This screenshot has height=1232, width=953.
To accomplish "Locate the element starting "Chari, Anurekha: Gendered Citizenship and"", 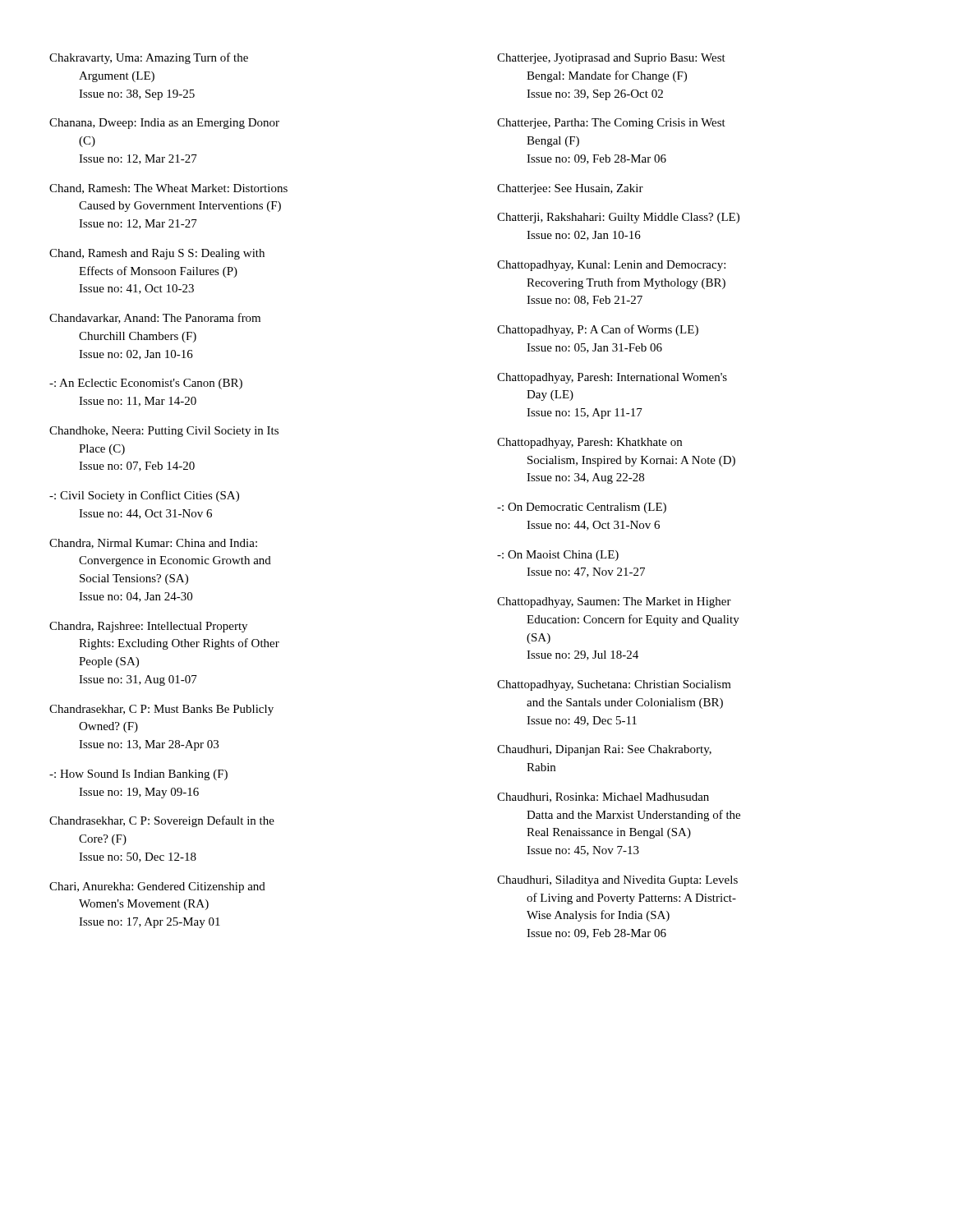I will pyautogui.click(x=157, y=887).
